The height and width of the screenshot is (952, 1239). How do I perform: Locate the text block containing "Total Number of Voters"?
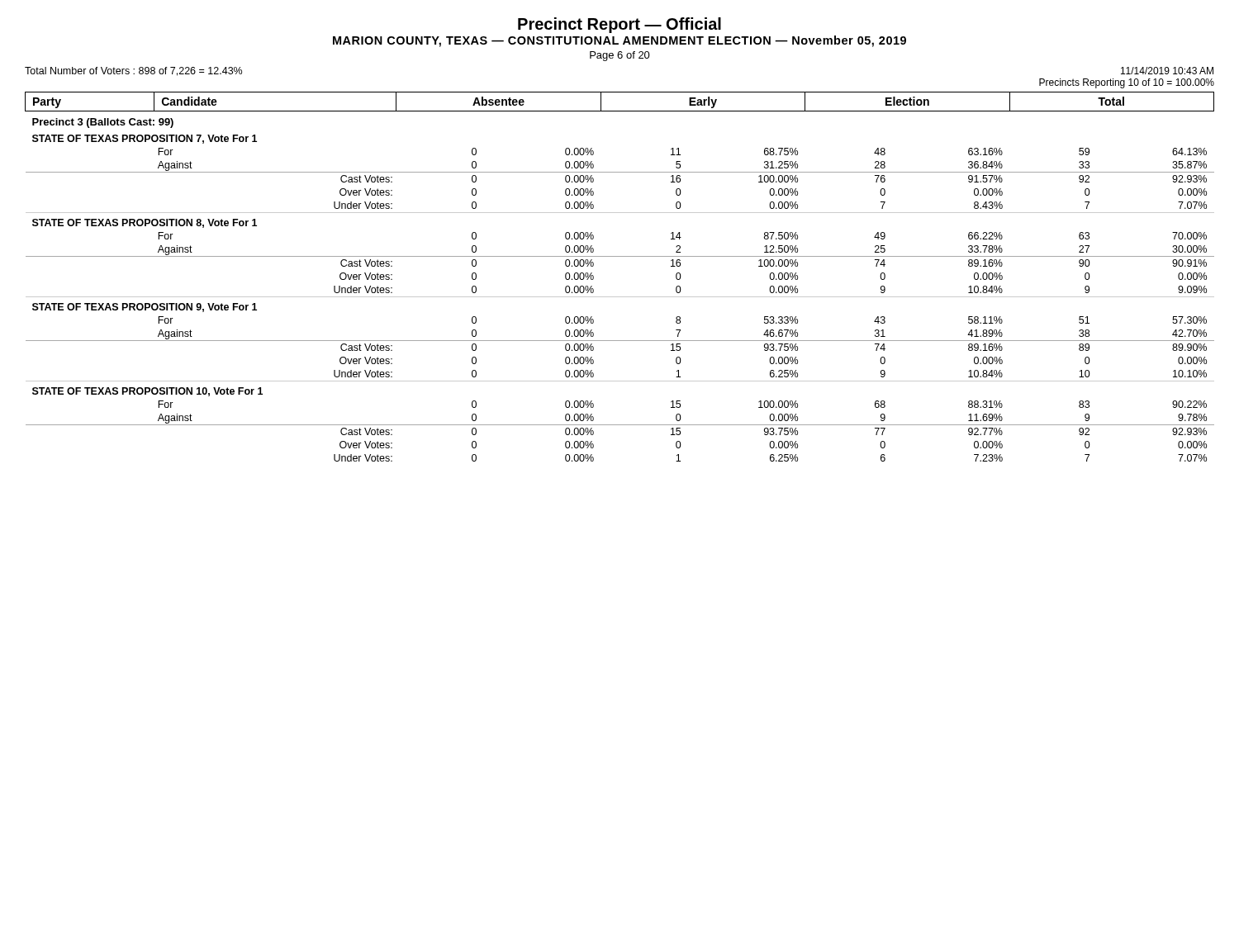click(134, 71)
